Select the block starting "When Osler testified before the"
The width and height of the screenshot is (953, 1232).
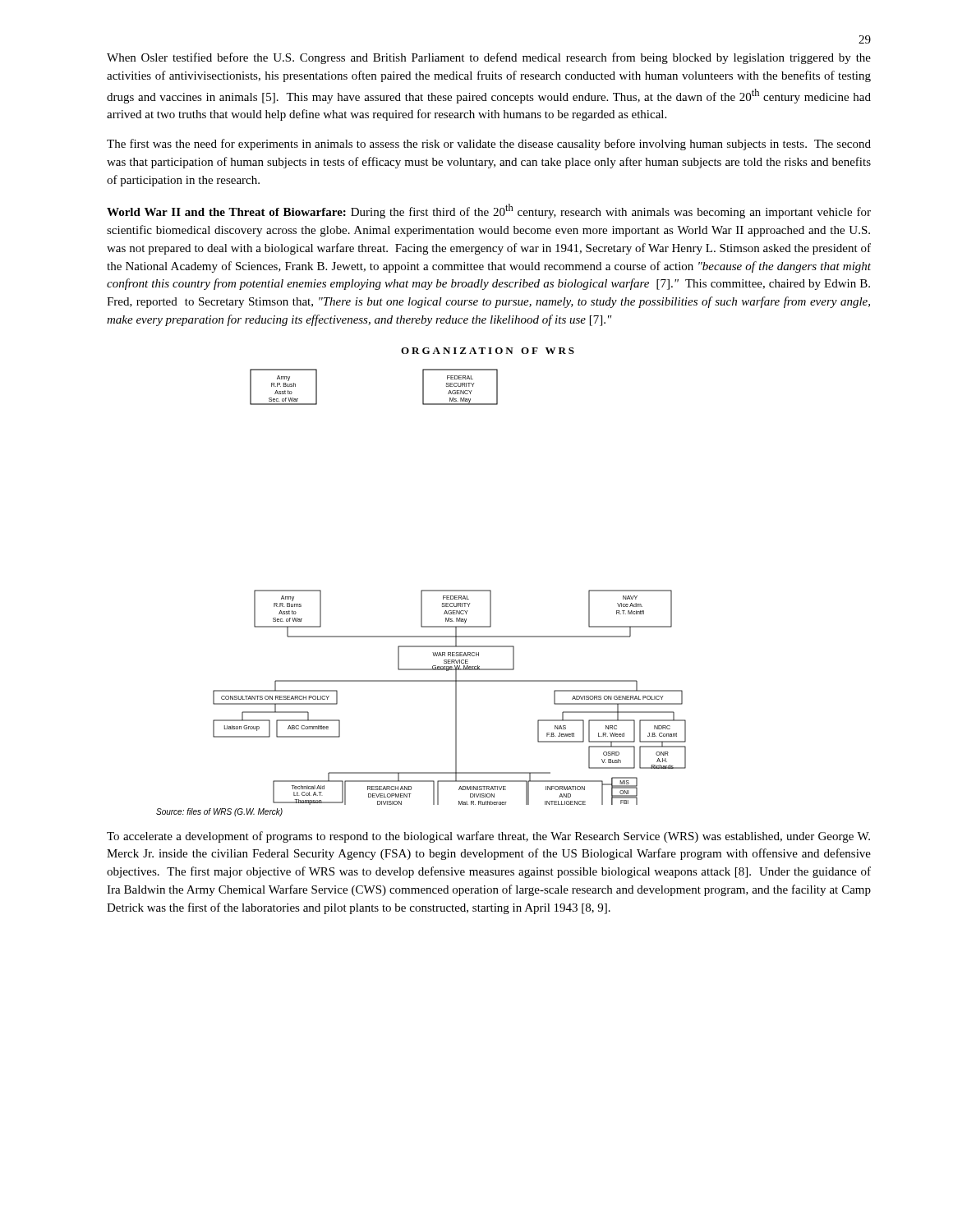pyautogui.click(x=489, y=87)
